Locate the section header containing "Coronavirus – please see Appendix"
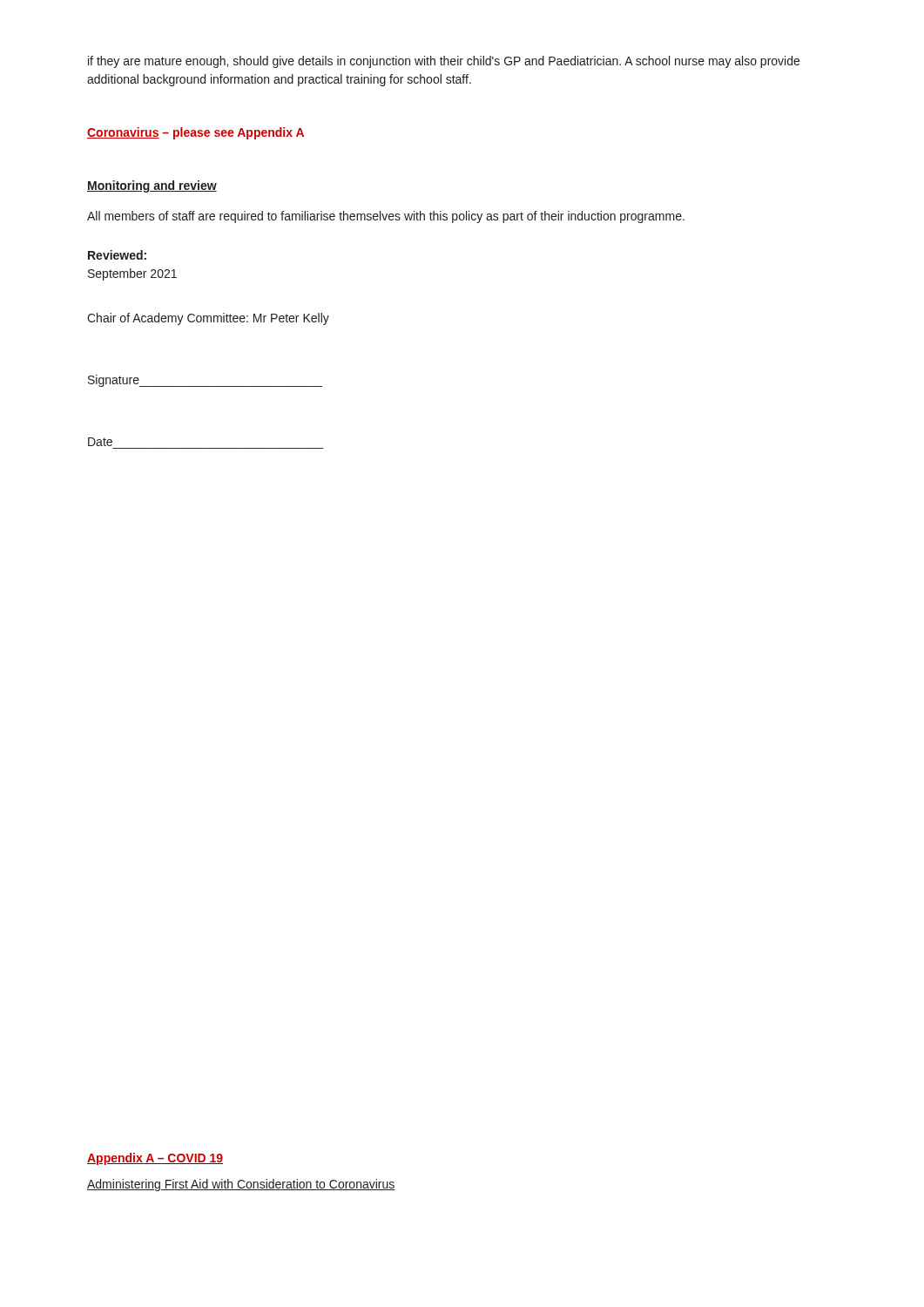Screen dimensions: 1307x924 click(196, 132)
